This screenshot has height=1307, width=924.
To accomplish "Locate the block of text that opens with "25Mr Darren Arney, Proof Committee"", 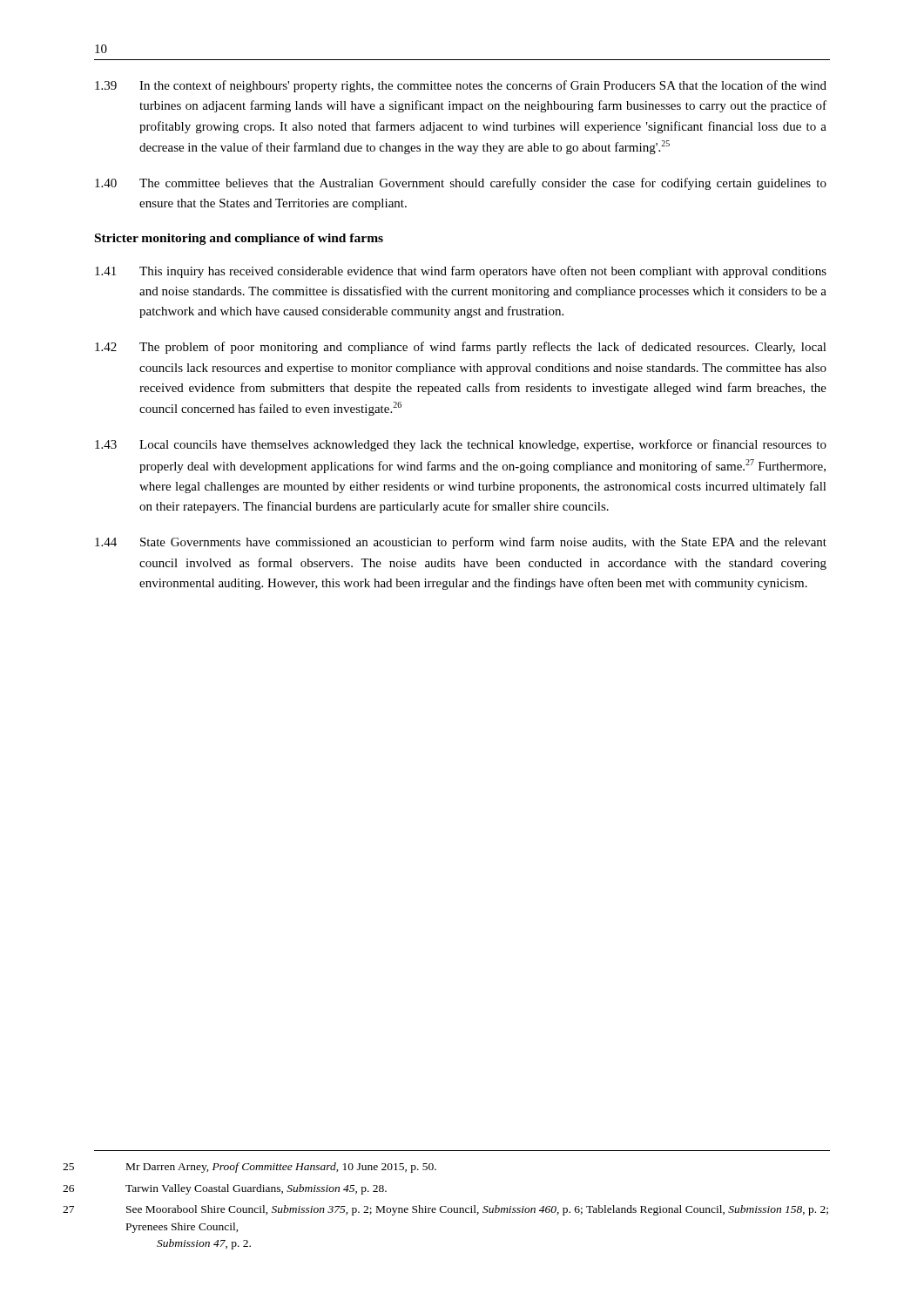I will [266, 1167].
